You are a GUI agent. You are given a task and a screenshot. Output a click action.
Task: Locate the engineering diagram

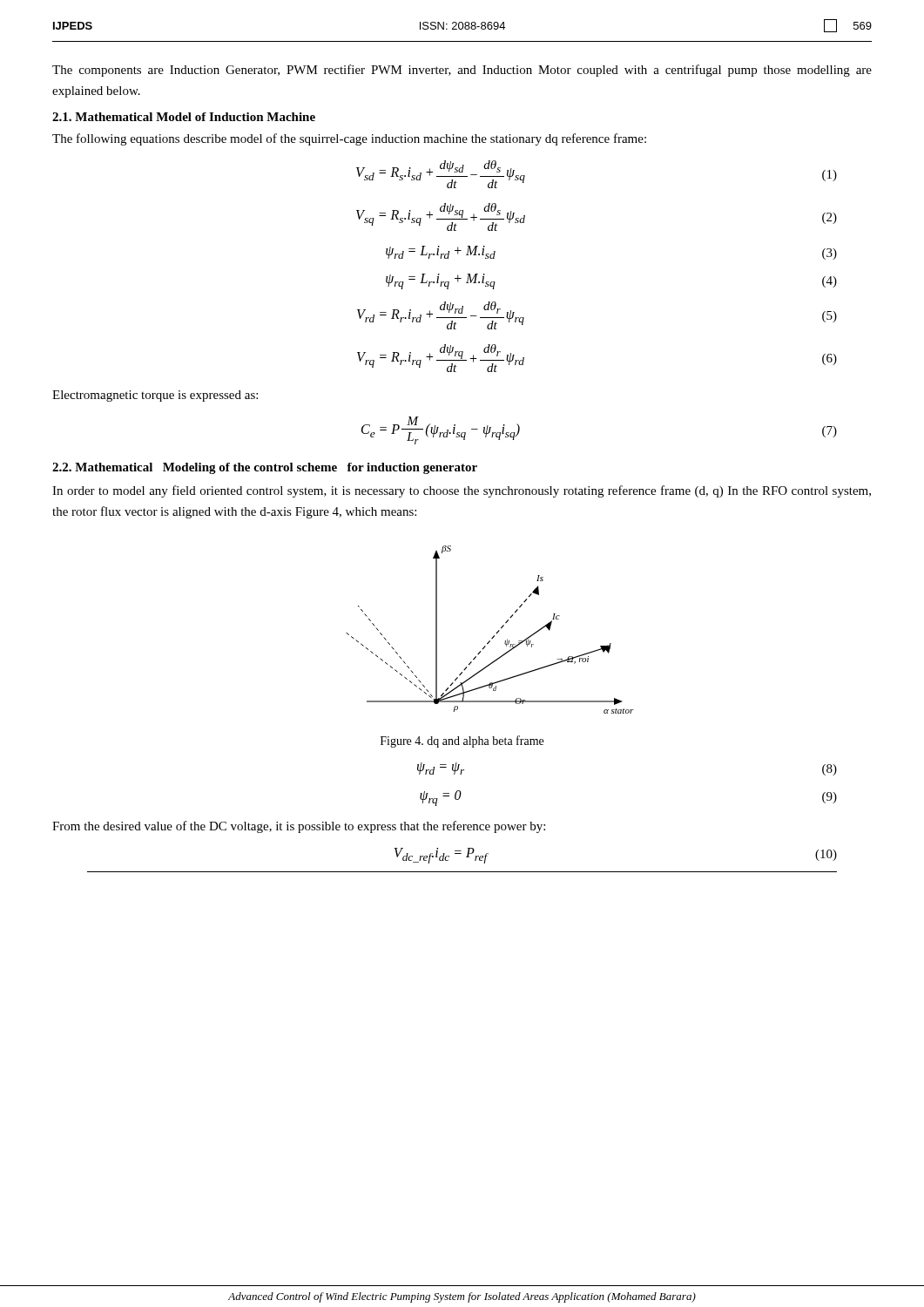pyautogui.click(x=462, y=634)
